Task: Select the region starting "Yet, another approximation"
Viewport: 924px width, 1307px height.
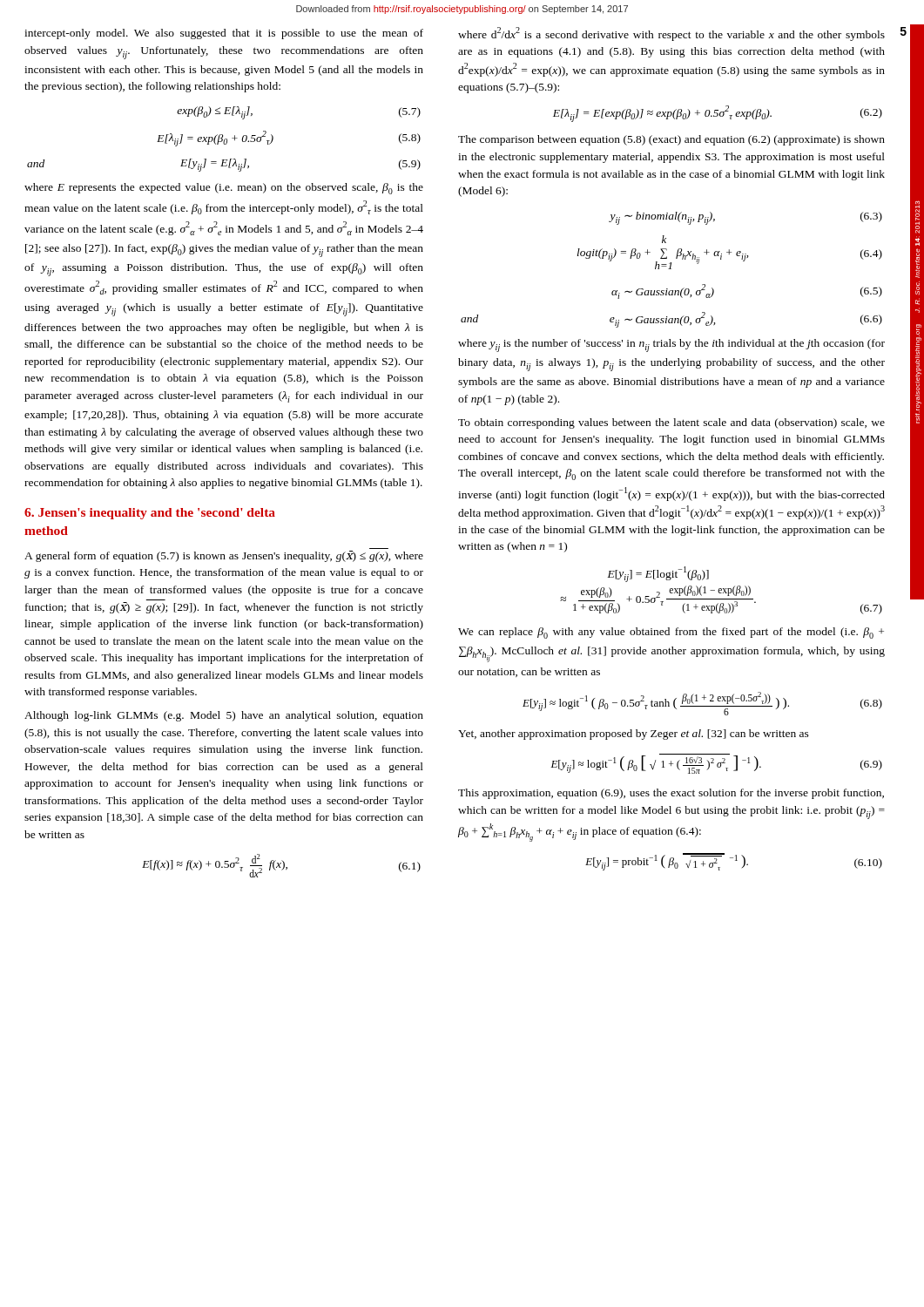Action: pyautogui.click(x=671, y=733)
